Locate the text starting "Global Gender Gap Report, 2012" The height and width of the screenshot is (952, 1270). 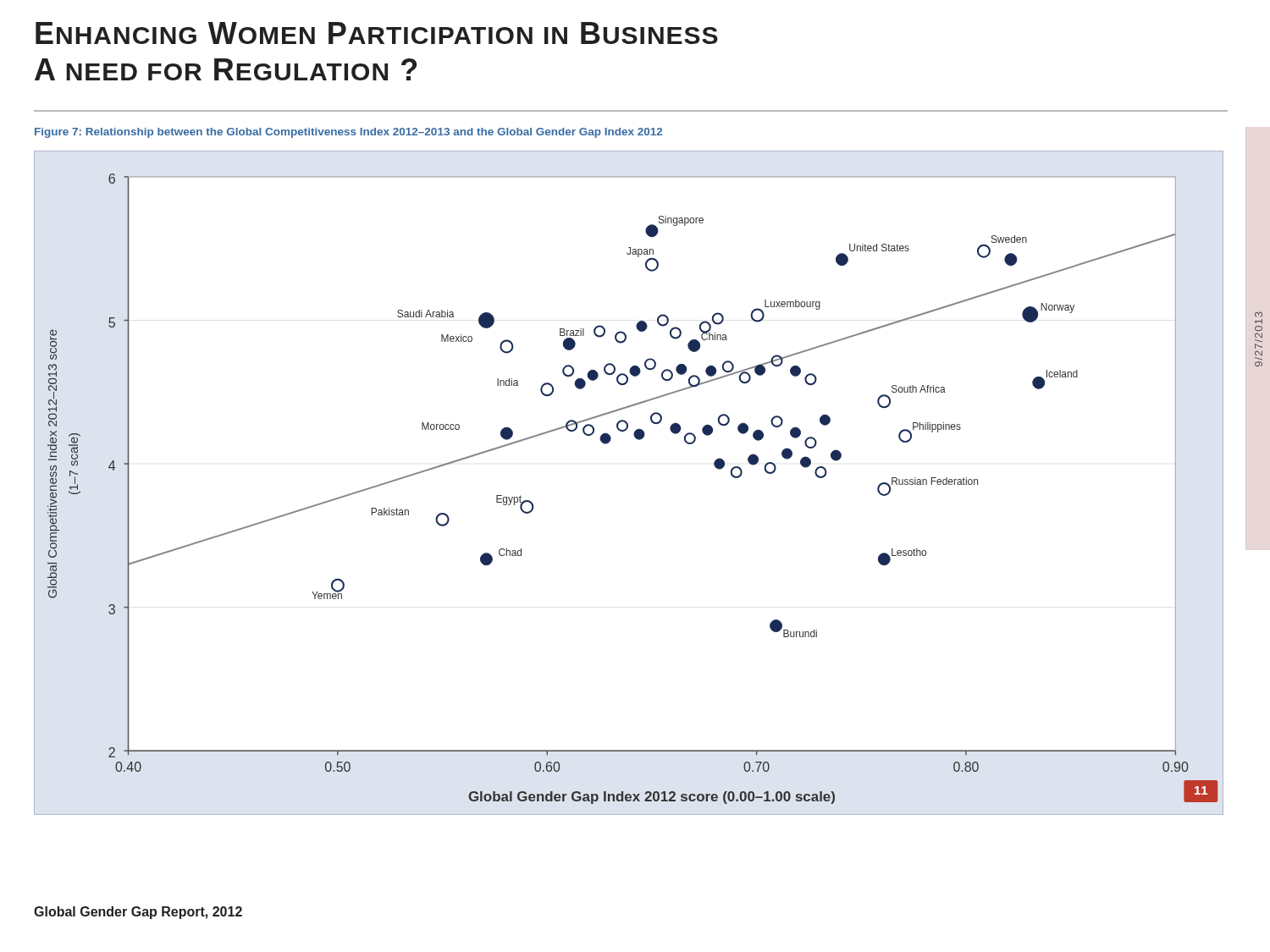138,912
